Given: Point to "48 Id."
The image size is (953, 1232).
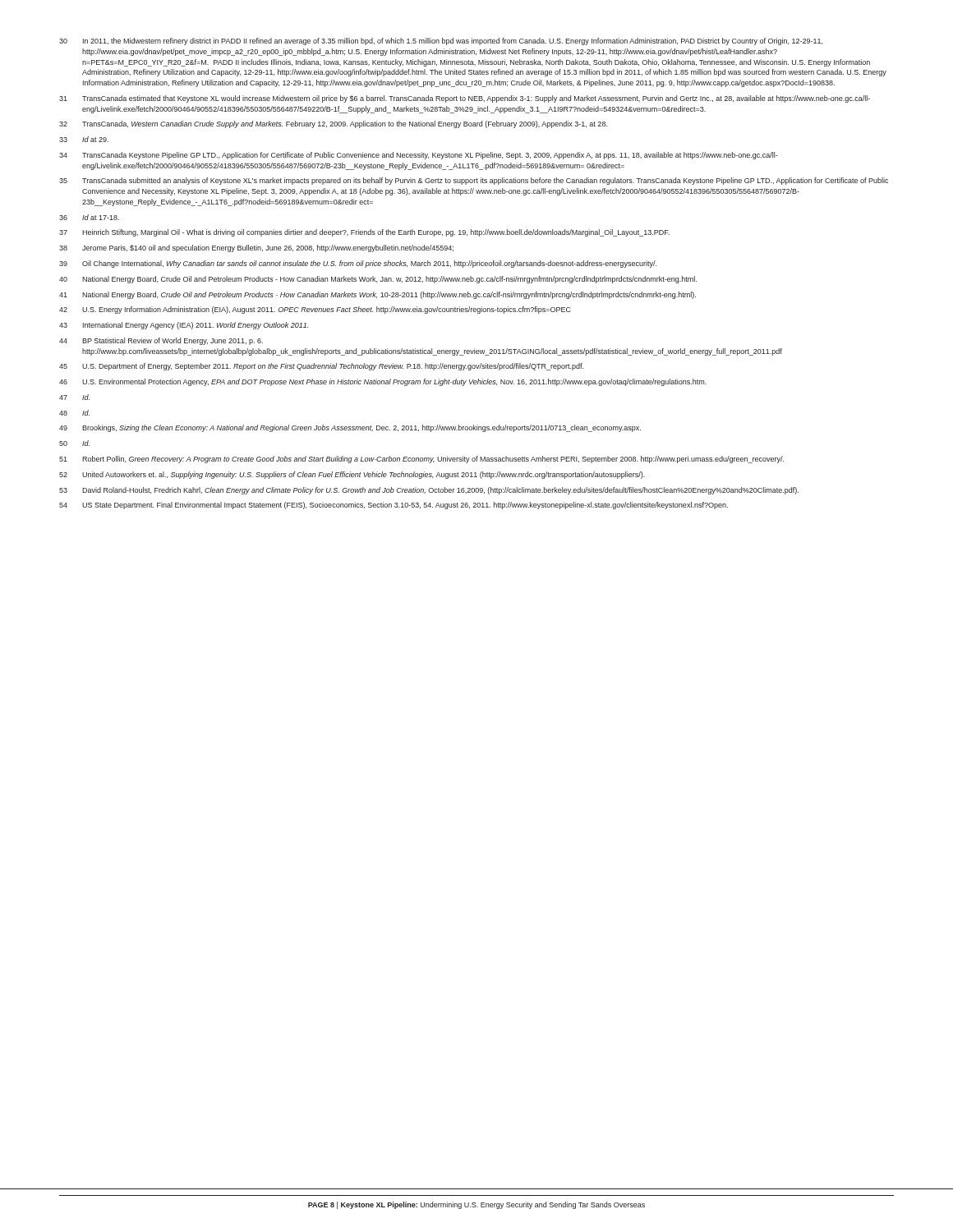Looking at the screenshot, I should (75, 413).
